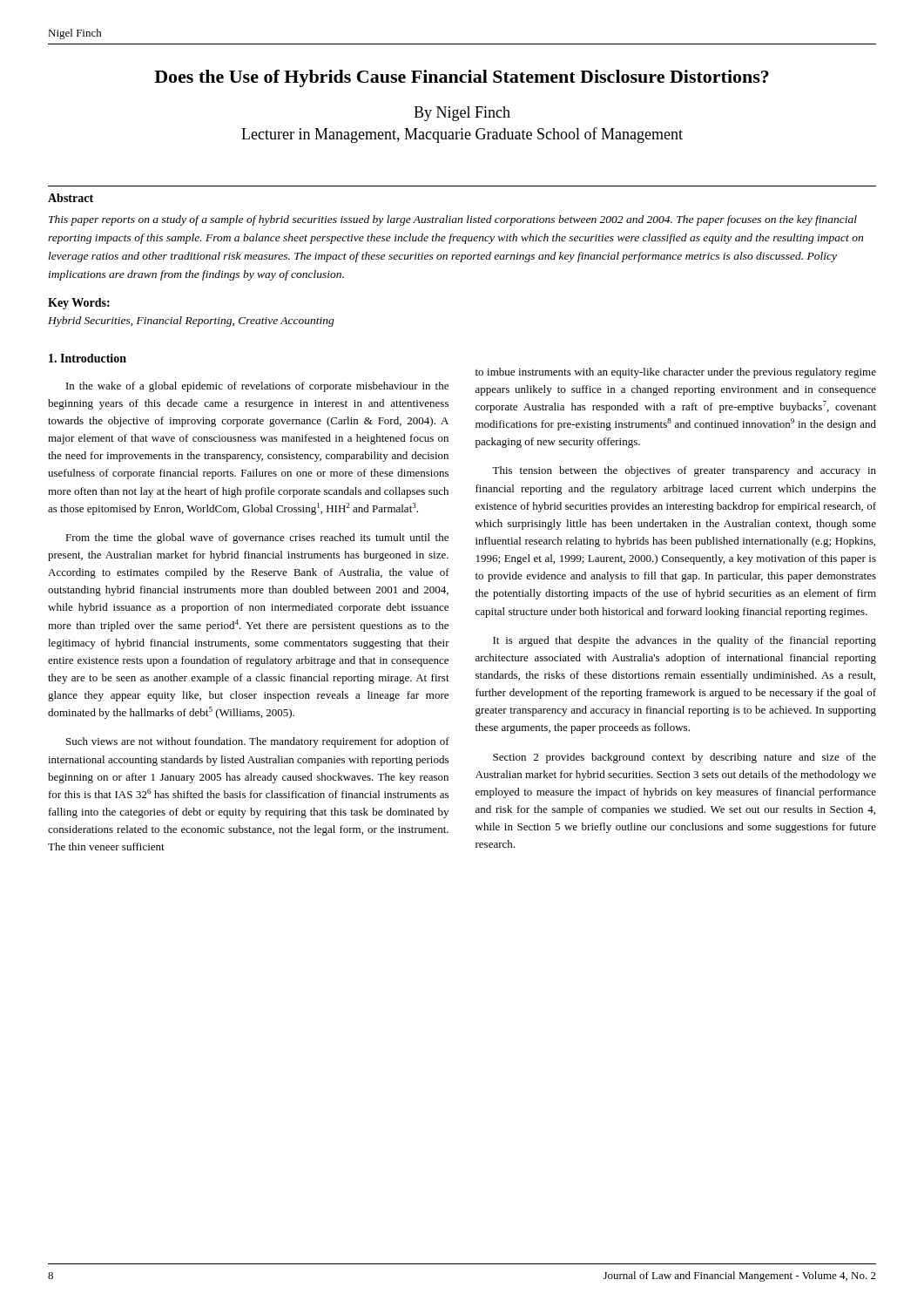
Task: Click the passage that begins "to imbue instruments with an equity-like"
Action: click(x=676, y=407)
